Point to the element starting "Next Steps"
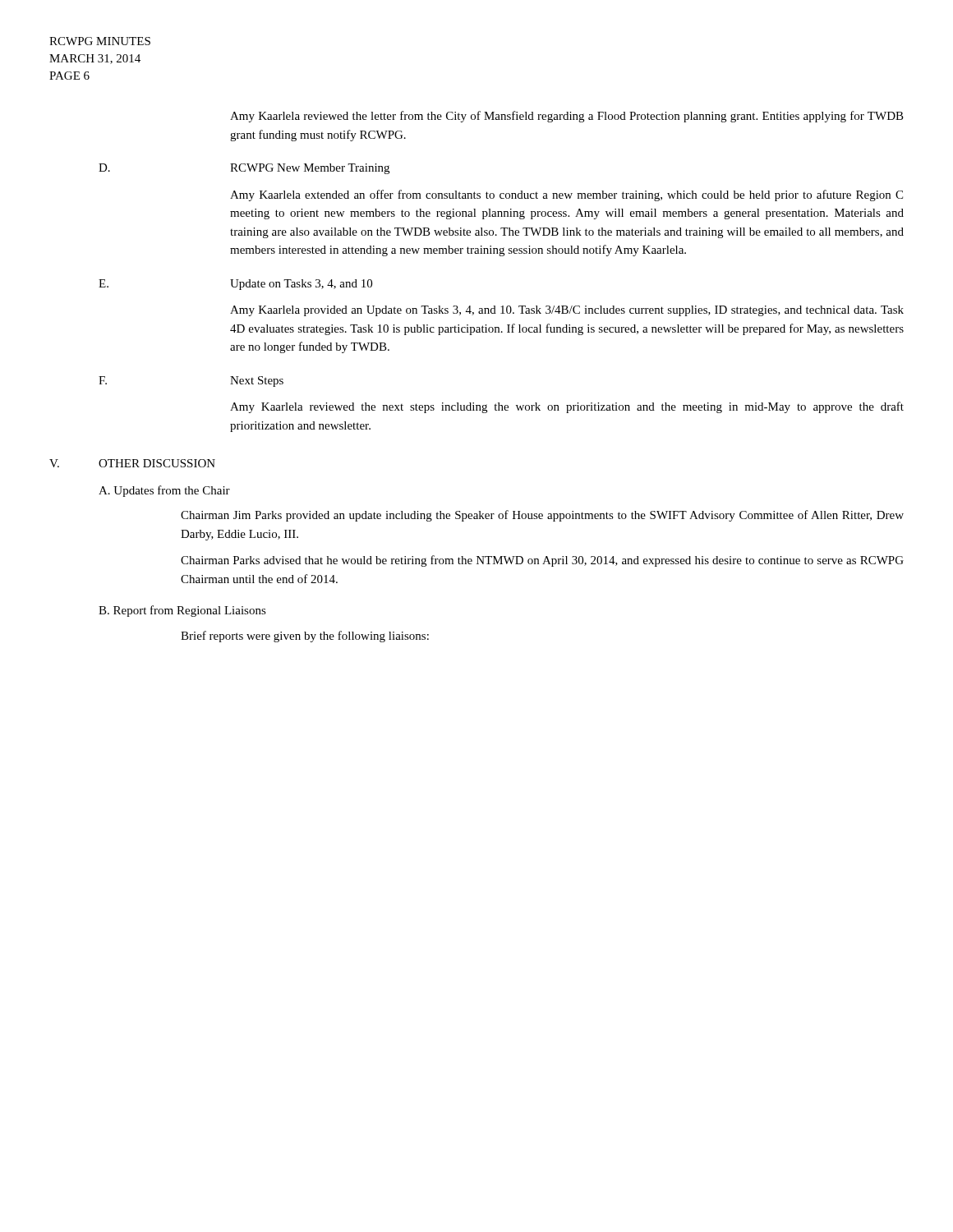953x1232 pixels. tap(257, 380)
